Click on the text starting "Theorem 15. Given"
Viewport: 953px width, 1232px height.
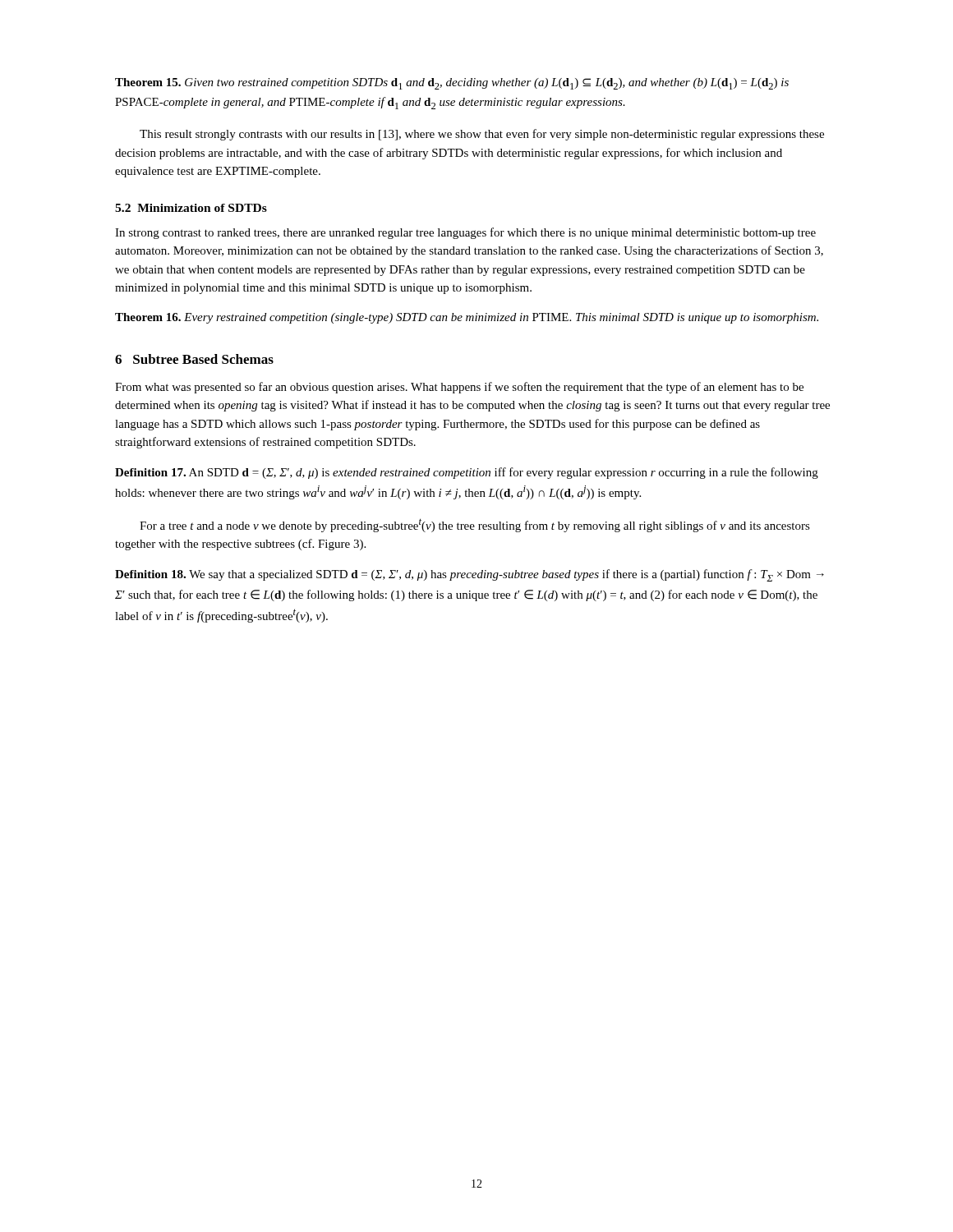pyautogui.click(x=476, y=94)
